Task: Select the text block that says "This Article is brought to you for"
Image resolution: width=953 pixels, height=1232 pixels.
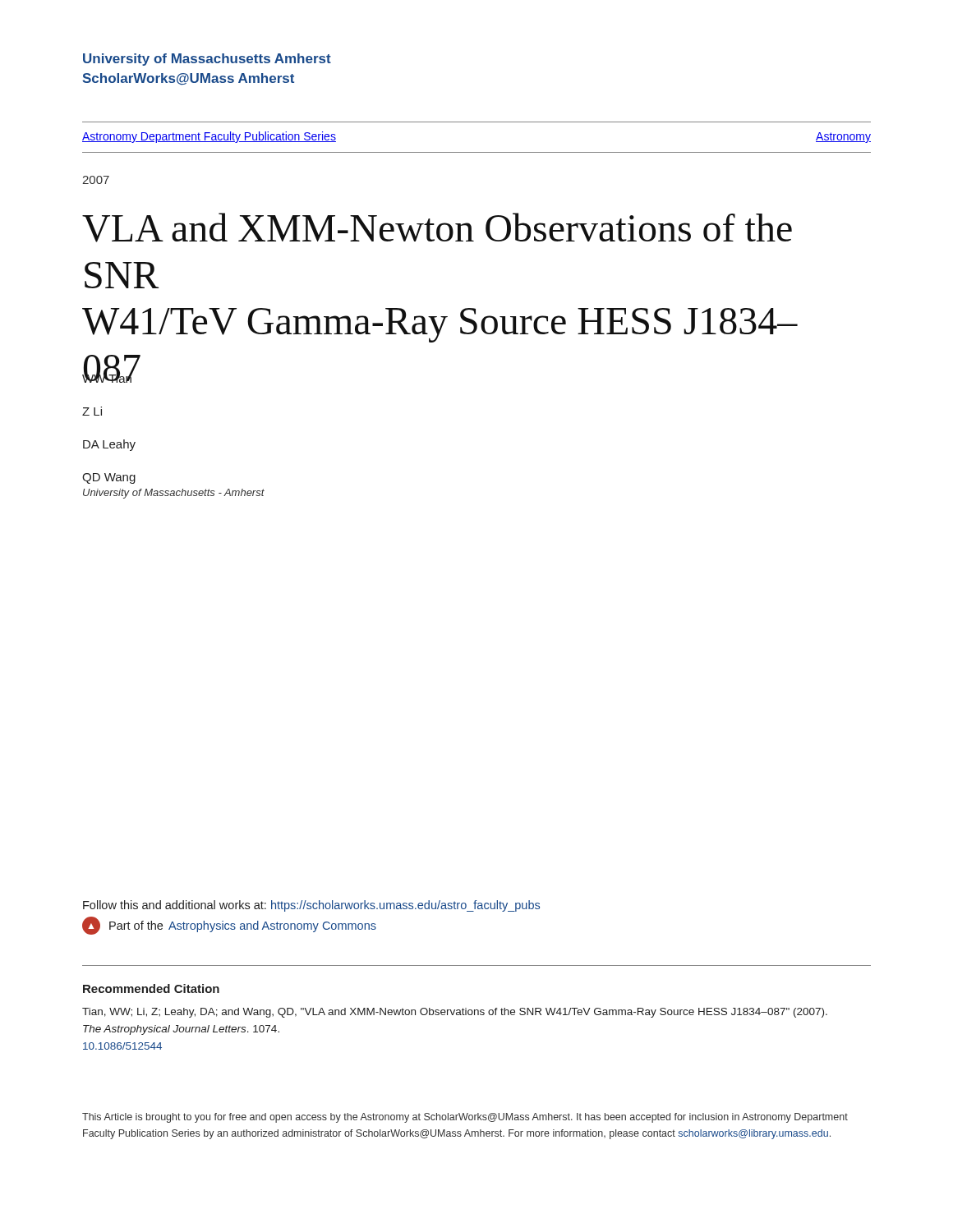Action: tap(465, 1125)
